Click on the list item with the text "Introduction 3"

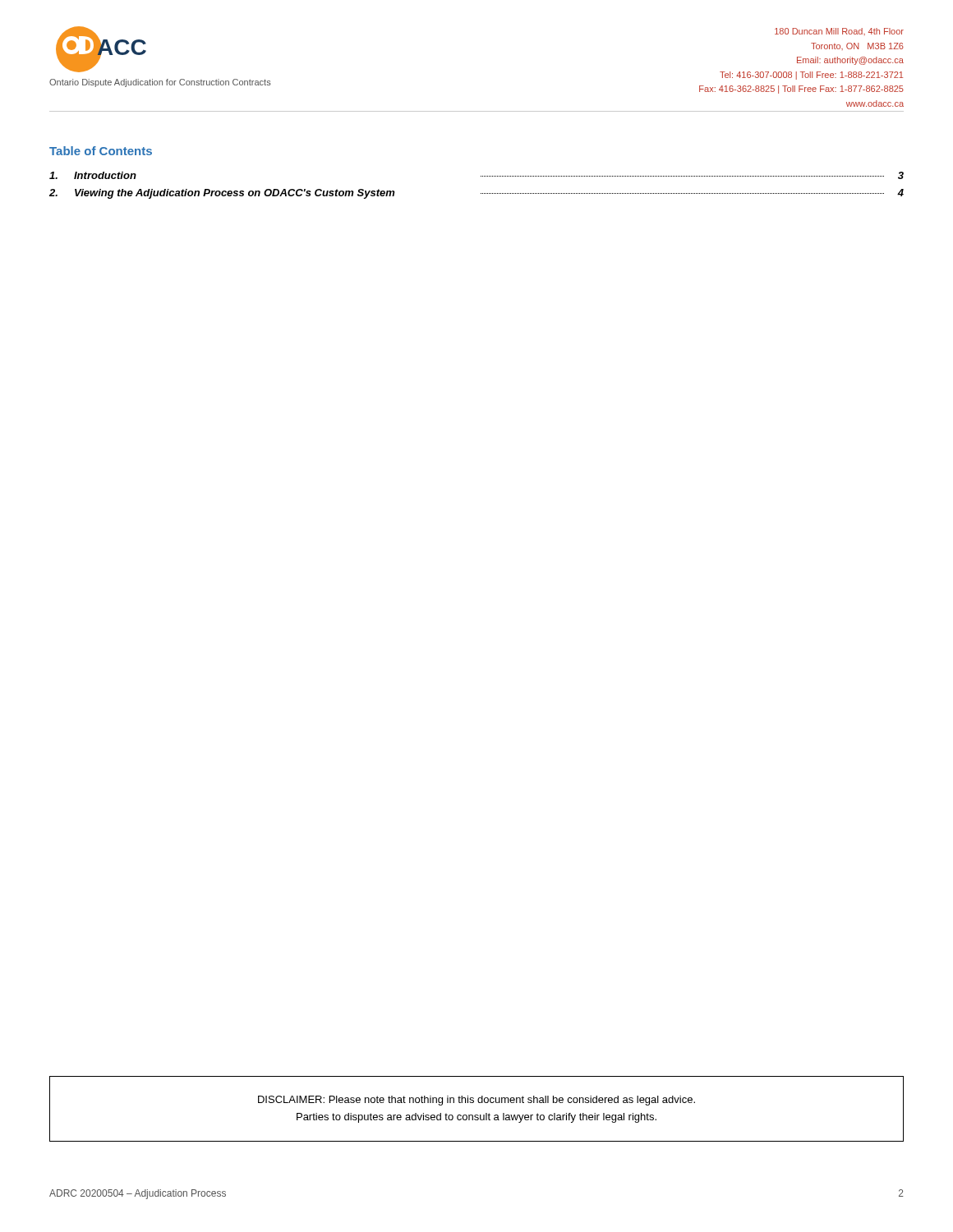[x=476, y=175]
